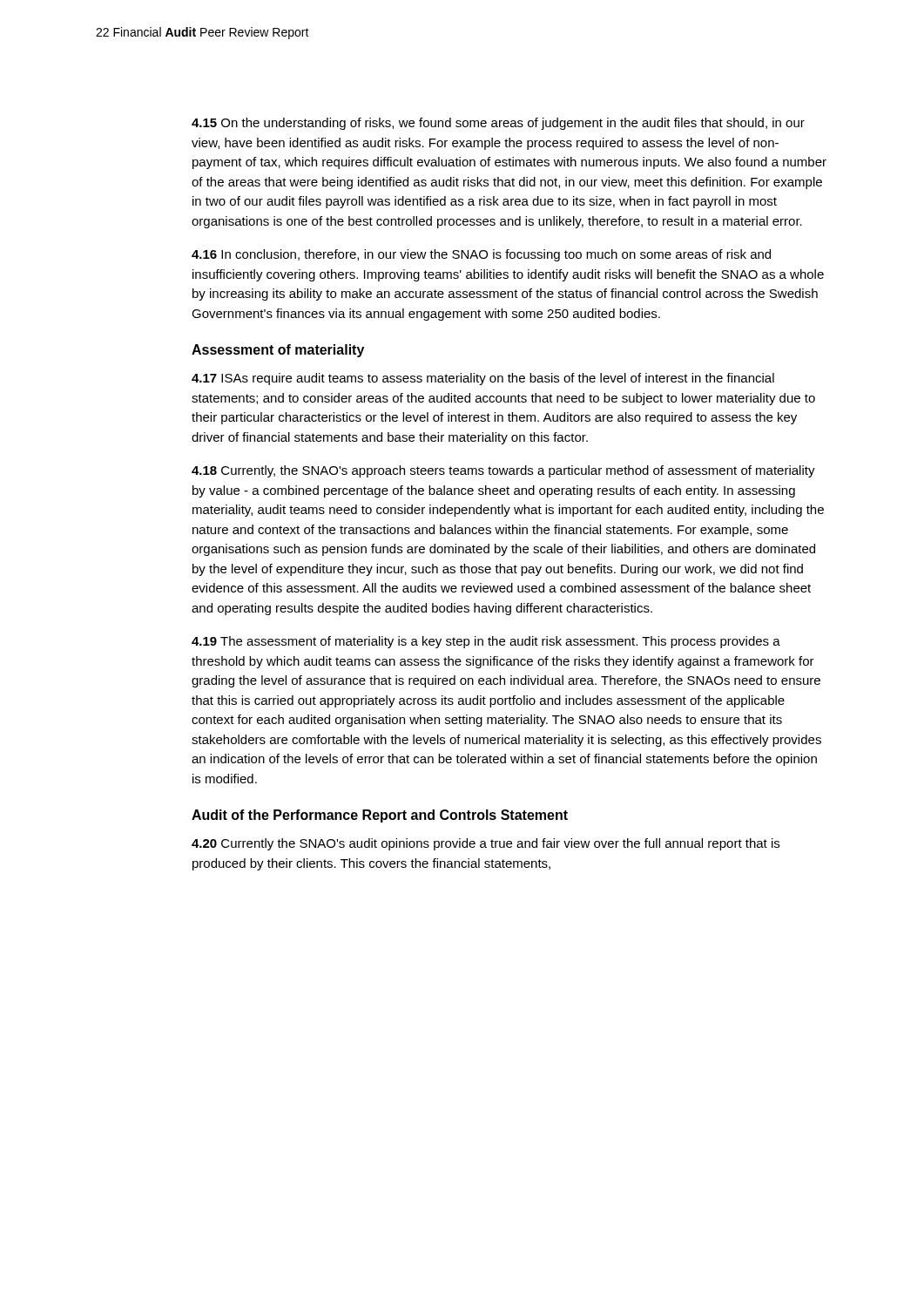
Task: Find the passage starting "18 Currently, the SNAO's"
Action: point(510,539)
